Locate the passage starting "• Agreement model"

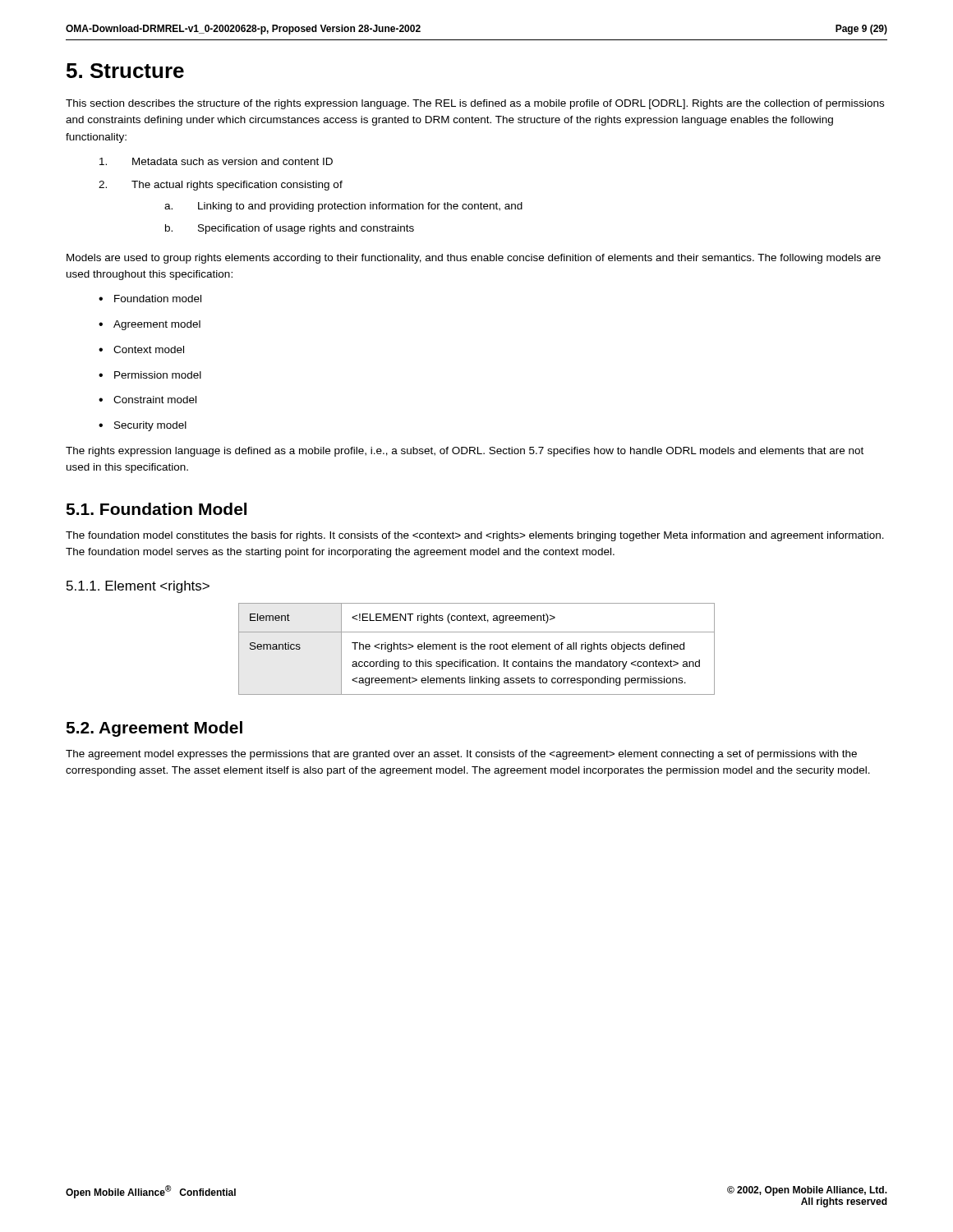150,325
